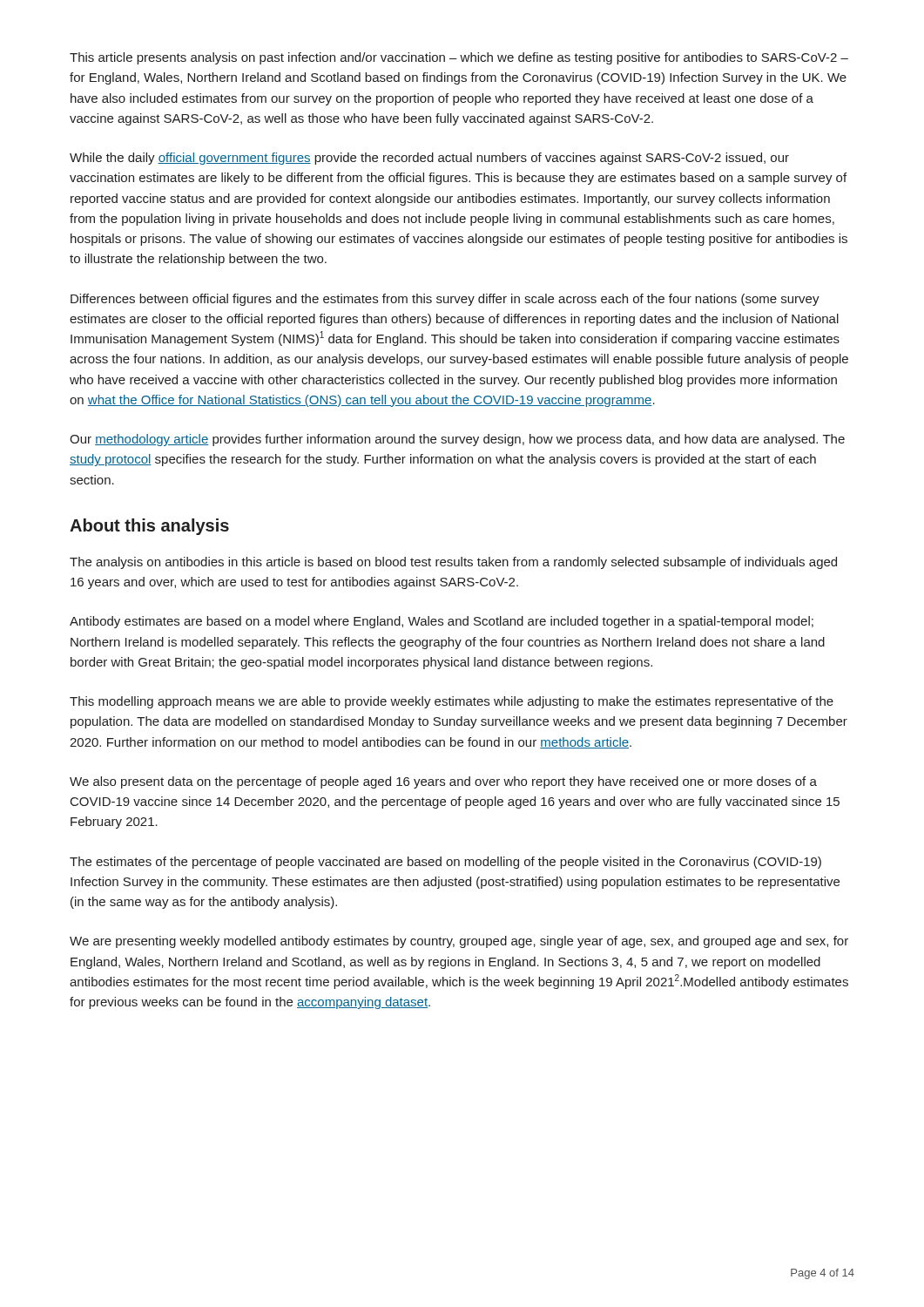Find the text block starting "Antibody estimates are"
Image resolution: width=924 pixels, height=1307 pixels.
(447, 641)
